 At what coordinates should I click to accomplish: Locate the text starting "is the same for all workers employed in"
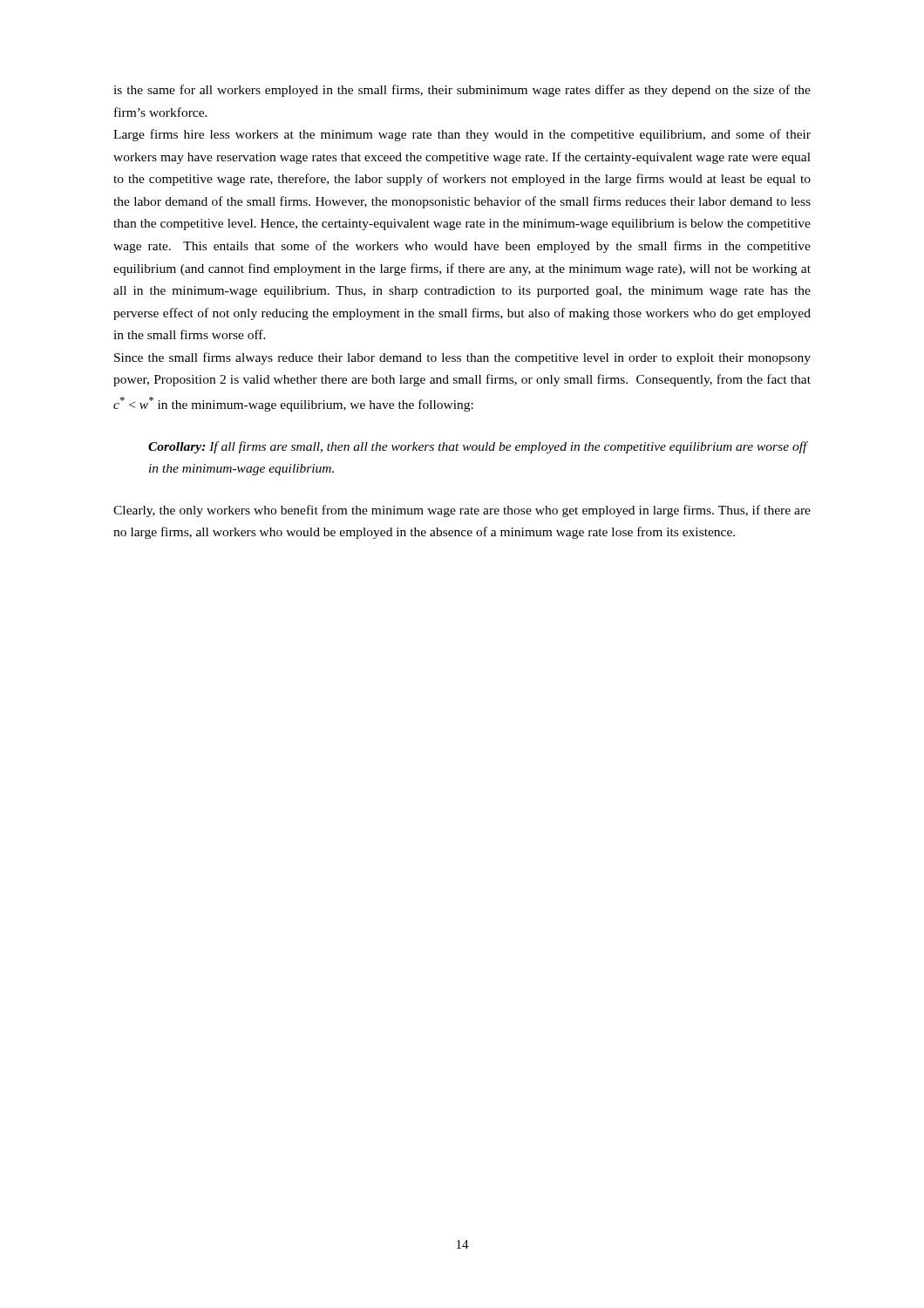click(462, 101)
